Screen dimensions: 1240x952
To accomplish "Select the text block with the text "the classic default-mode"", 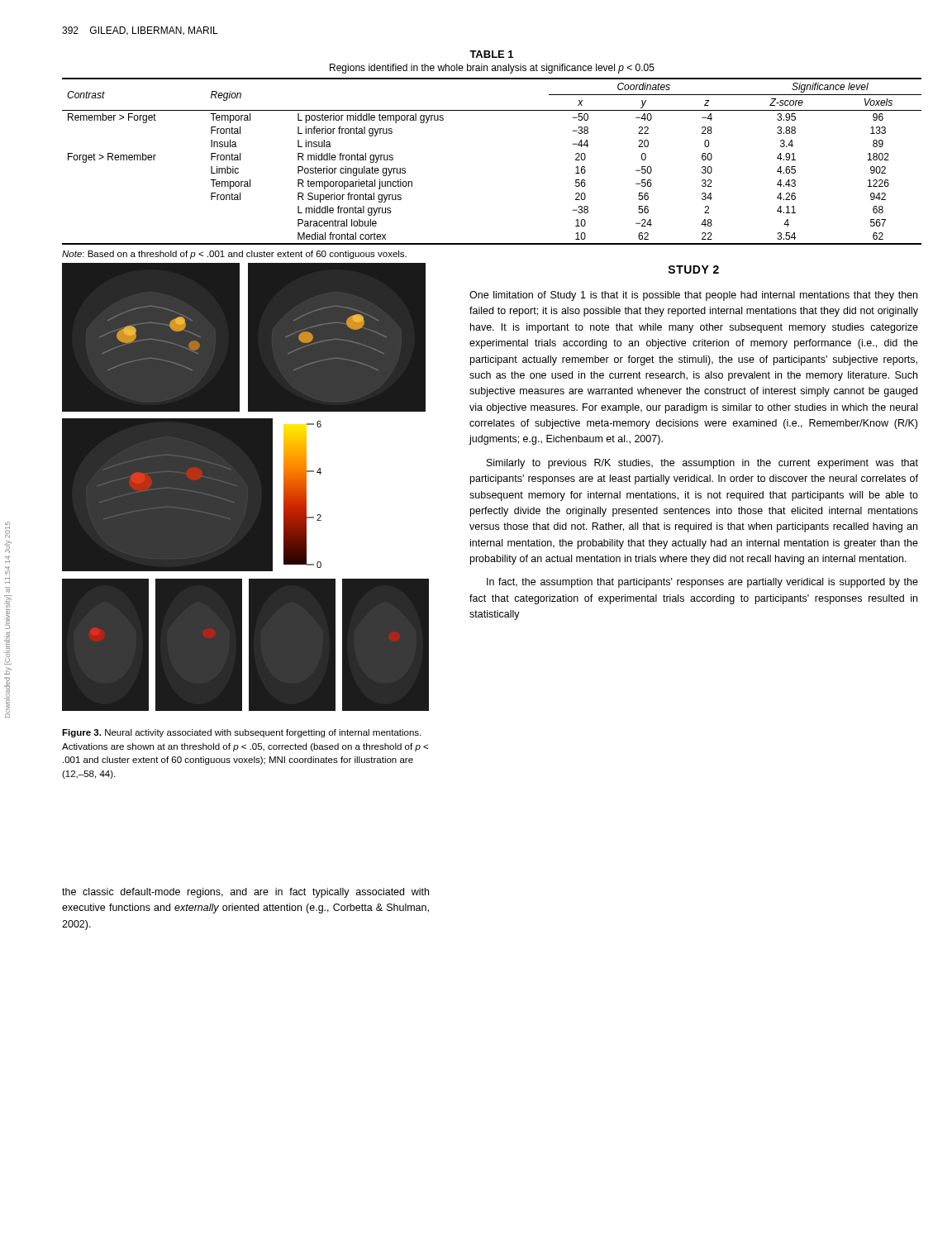I will [246, 908].
